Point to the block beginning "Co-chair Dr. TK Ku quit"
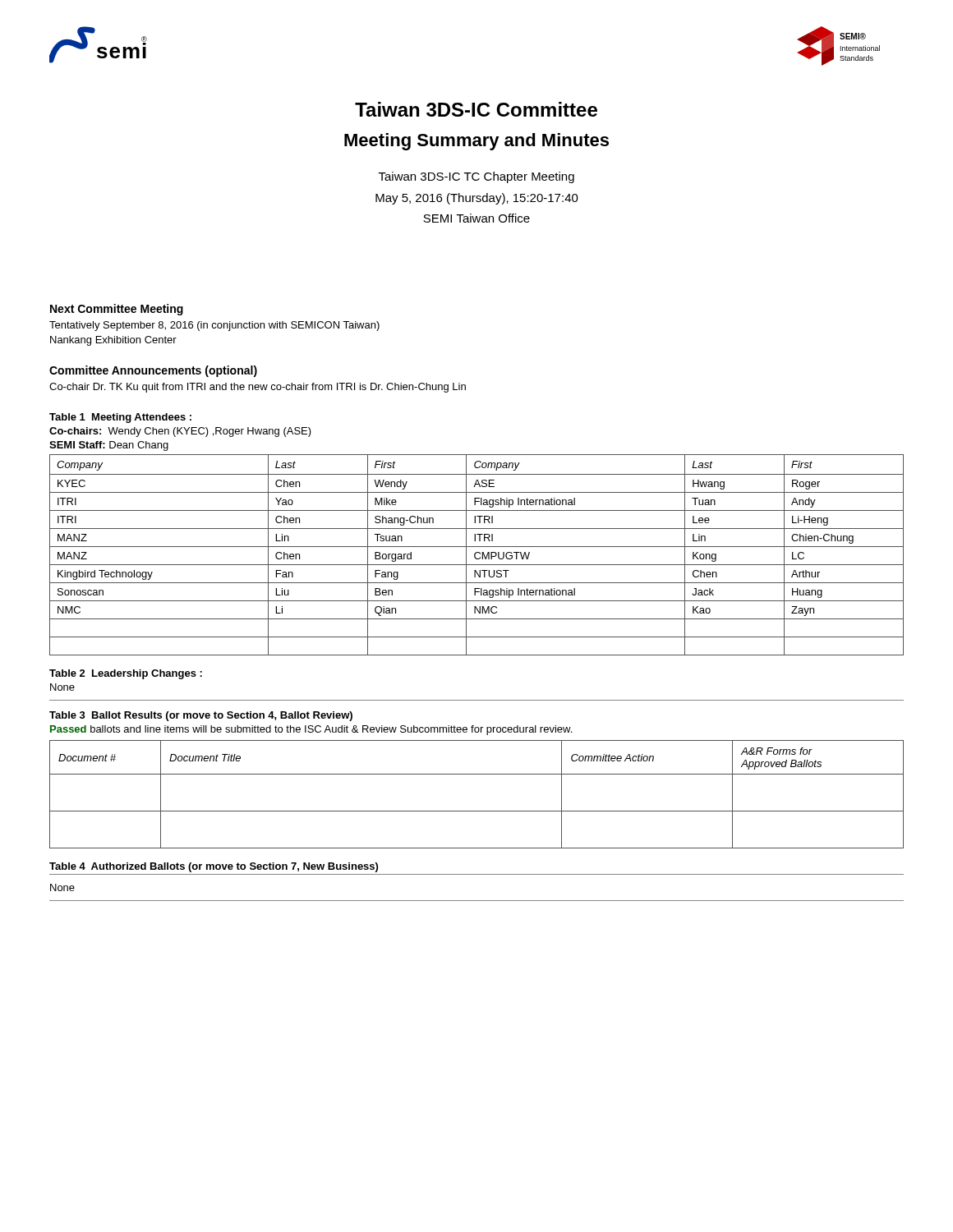Viewport: 953px width, 1232px height. [x=258, y=386]
